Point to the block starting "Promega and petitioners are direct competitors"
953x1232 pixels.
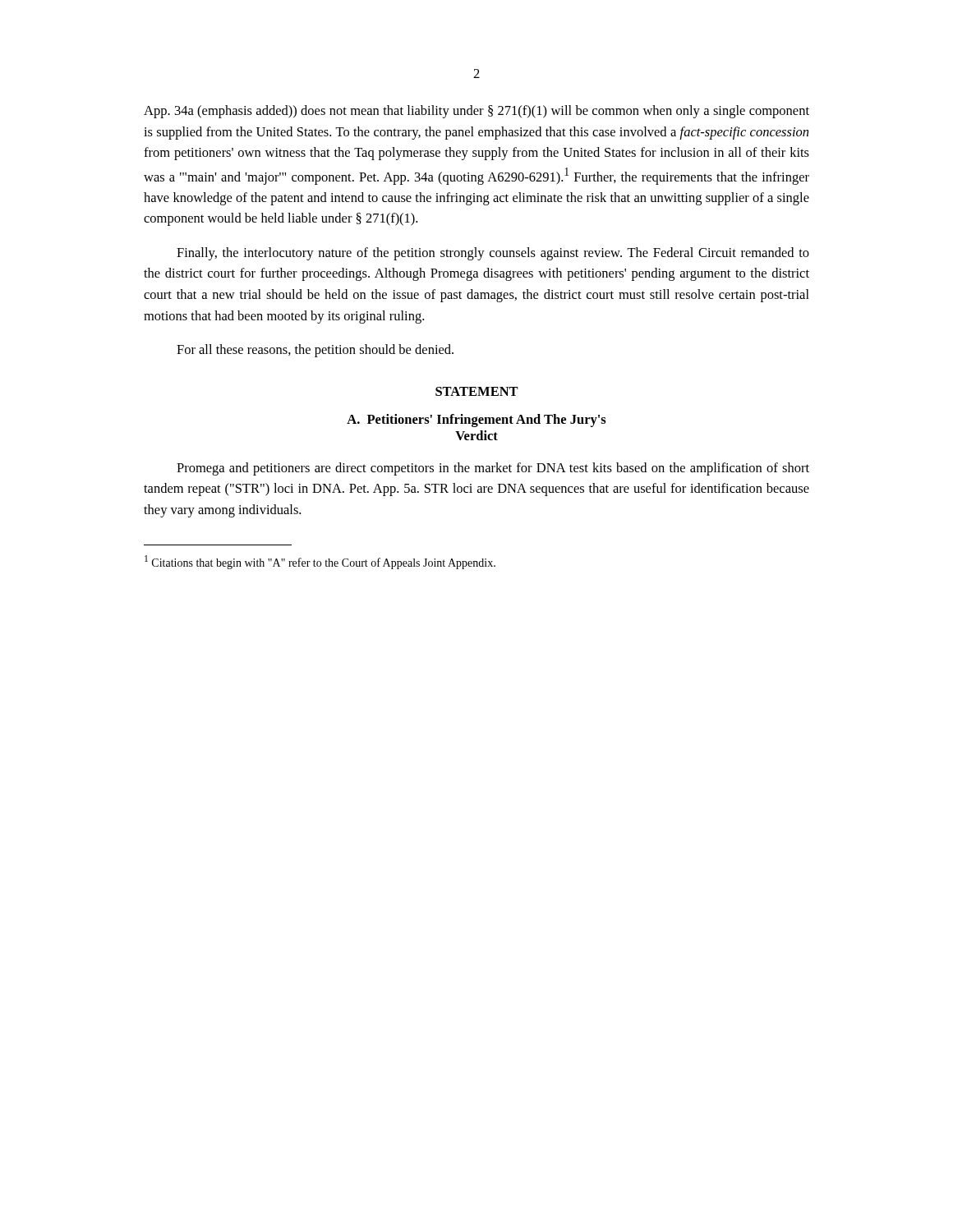point(476,489)
